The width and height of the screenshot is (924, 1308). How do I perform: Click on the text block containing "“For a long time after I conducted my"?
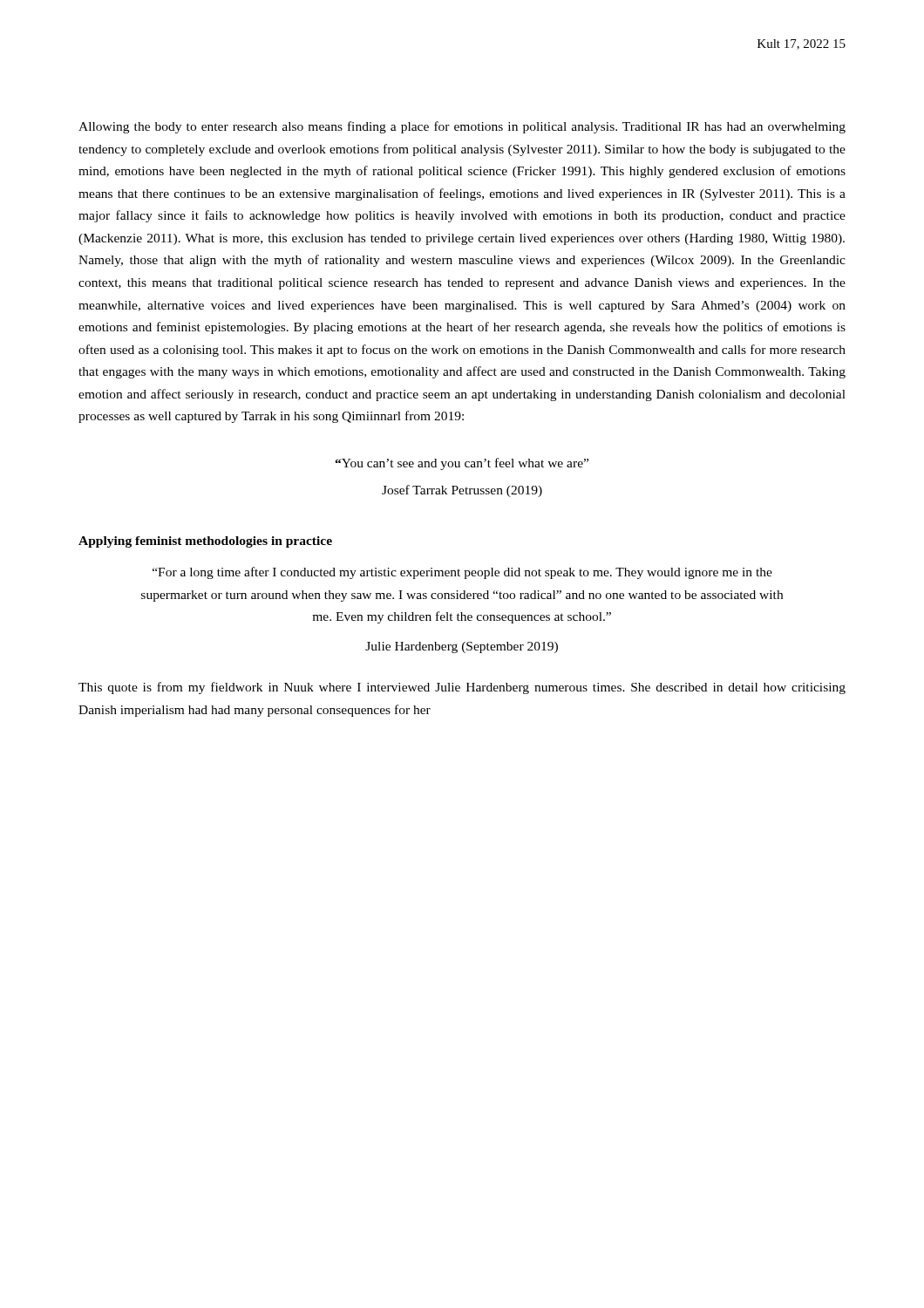462,594
